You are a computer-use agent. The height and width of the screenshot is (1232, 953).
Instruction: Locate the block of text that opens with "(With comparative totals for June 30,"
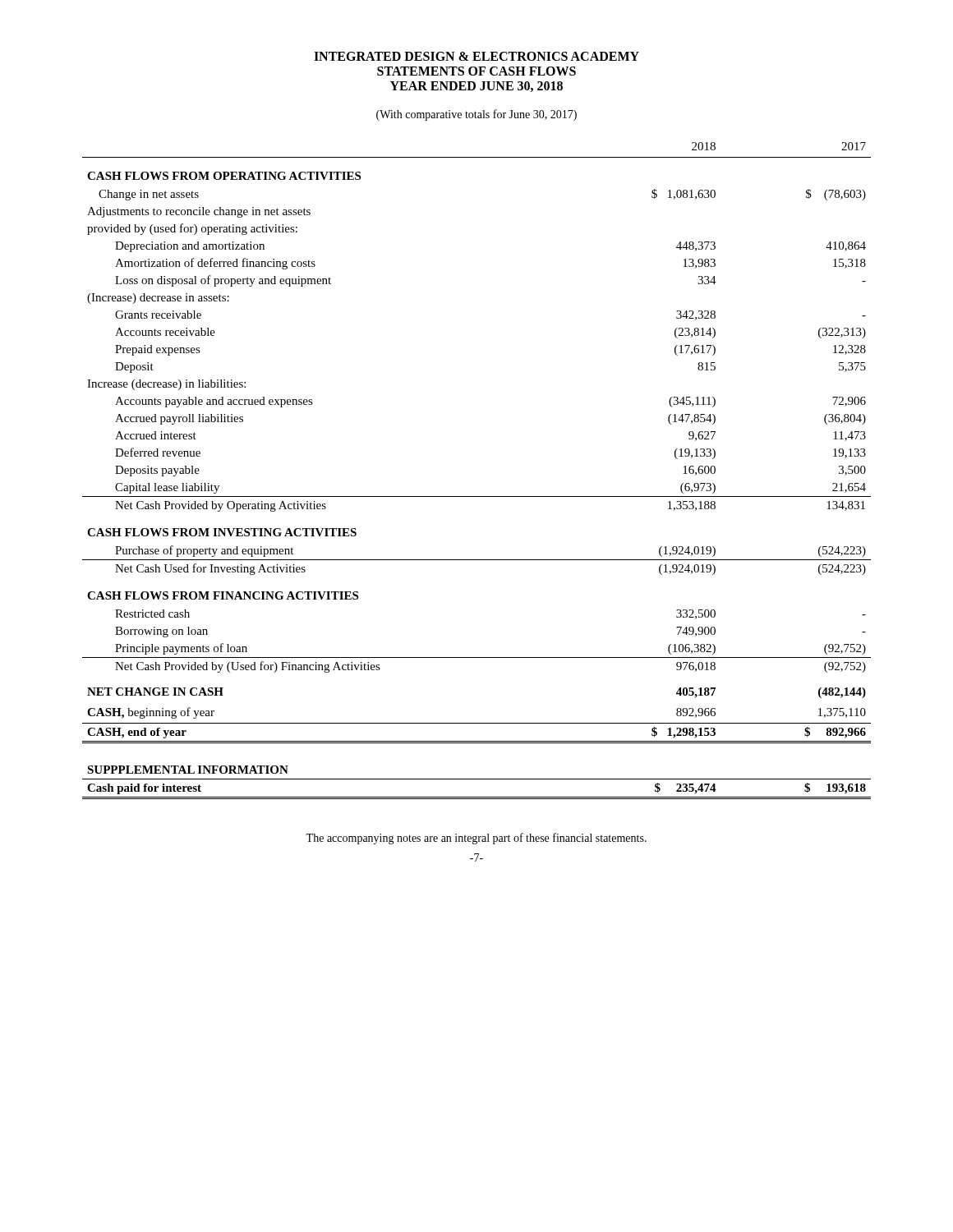(x=476, y=115)
